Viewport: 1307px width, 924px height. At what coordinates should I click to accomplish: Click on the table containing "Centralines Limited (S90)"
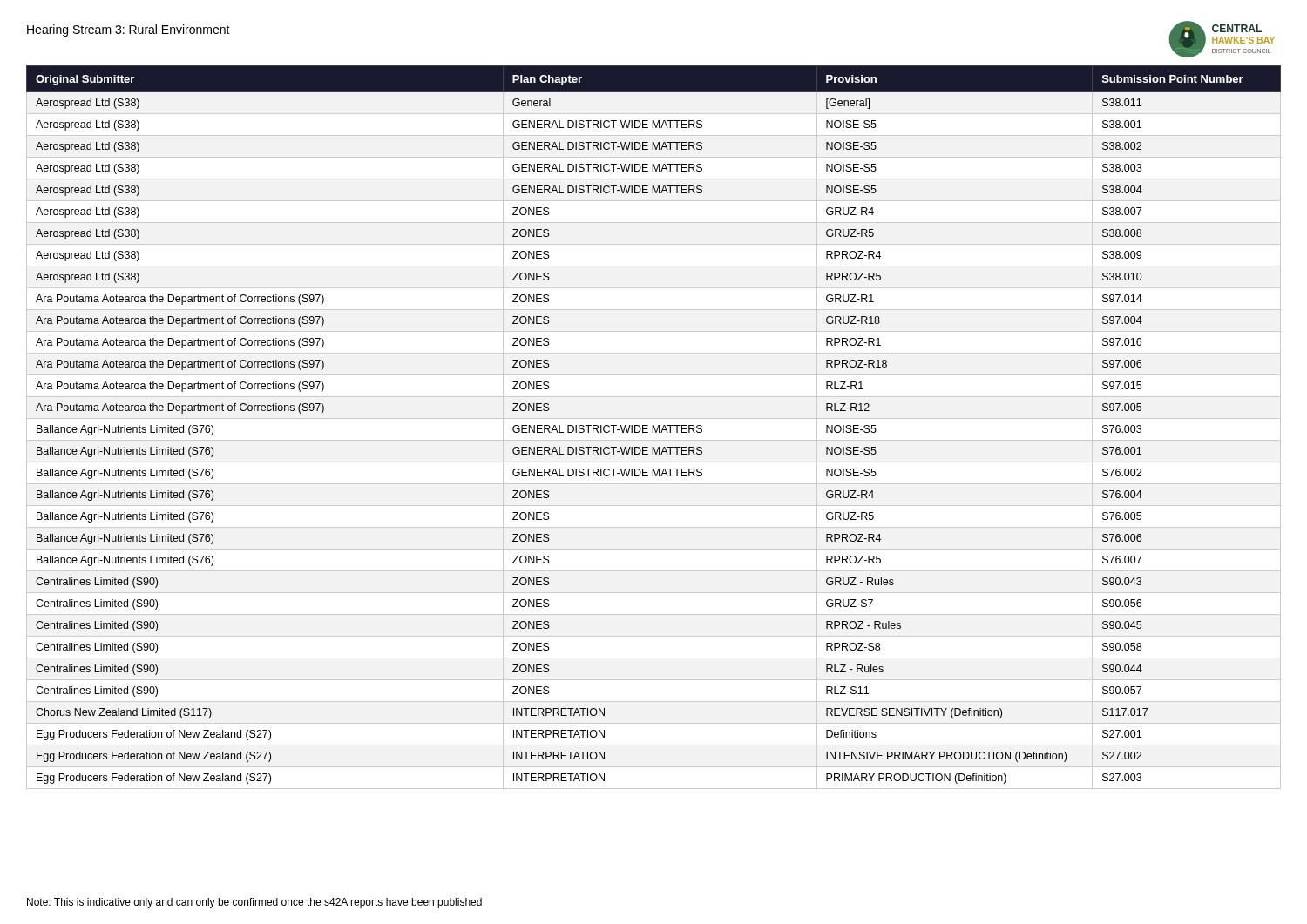pos(654,427)
